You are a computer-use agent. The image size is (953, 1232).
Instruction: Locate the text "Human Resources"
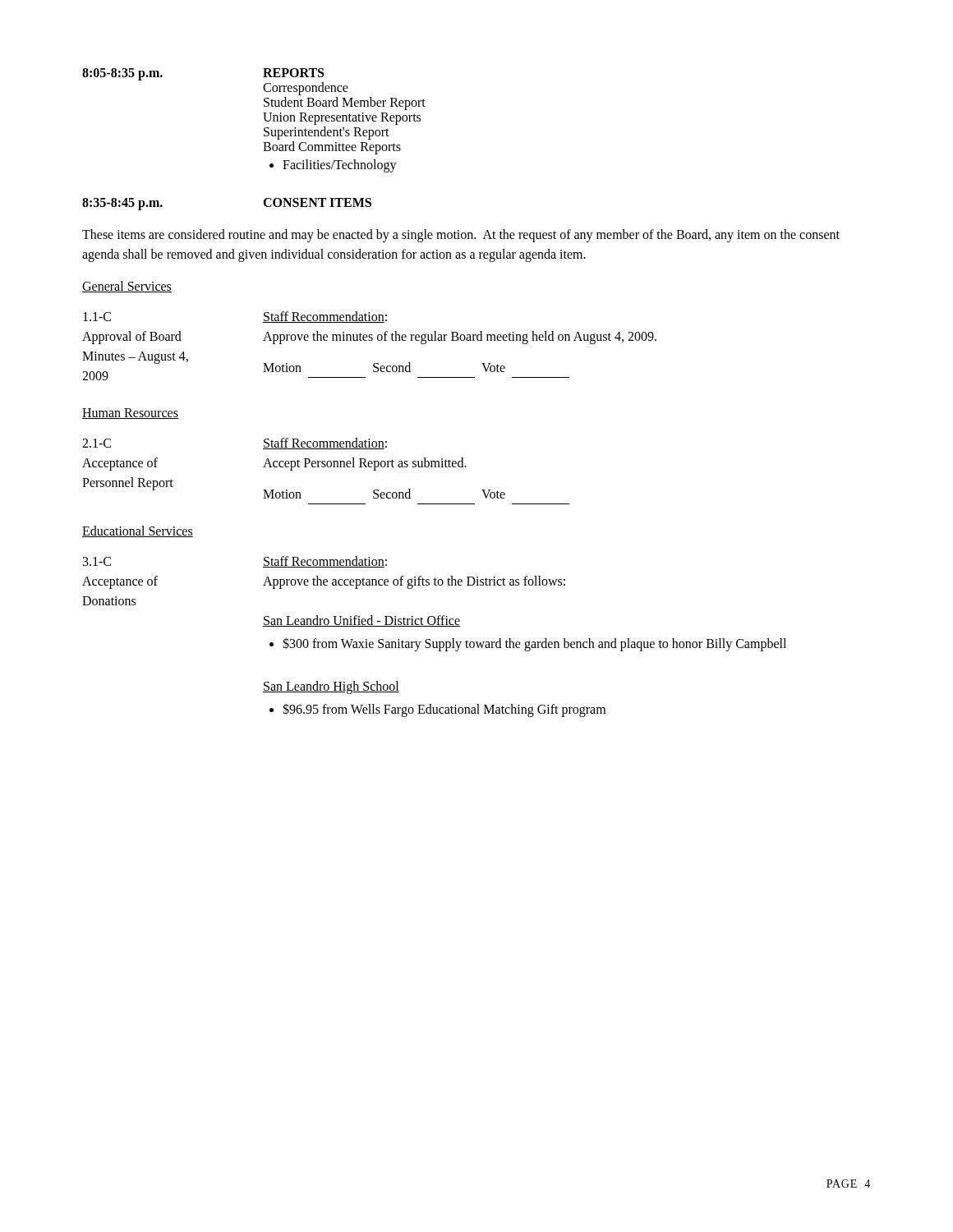pyautogui.click(x=130, y=413)
